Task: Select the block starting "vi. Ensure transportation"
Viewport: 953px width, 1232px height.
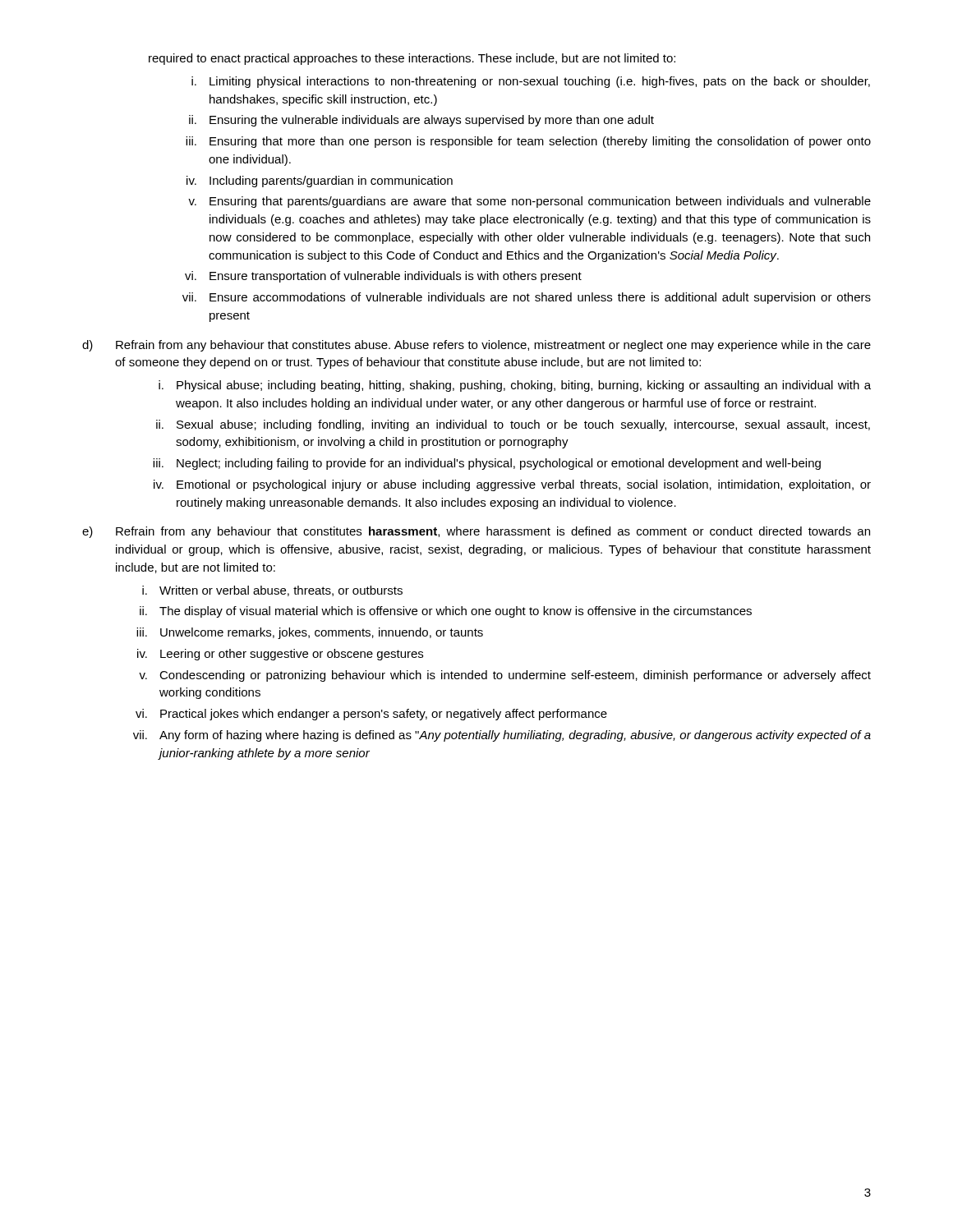Action: [x=509, y=276]
